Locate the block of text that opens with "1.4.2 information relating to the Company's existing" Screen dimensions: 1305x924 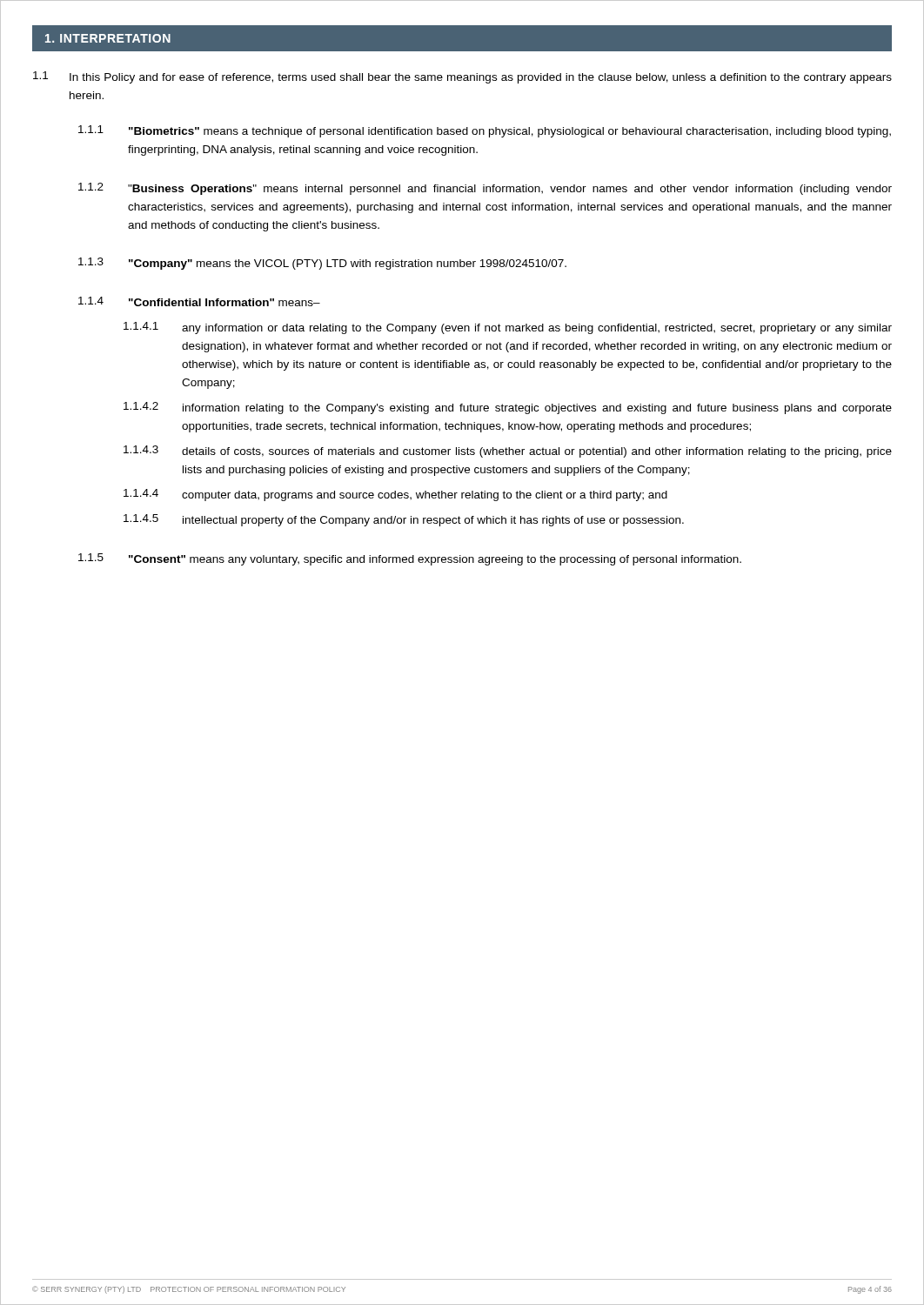[507, 418]
